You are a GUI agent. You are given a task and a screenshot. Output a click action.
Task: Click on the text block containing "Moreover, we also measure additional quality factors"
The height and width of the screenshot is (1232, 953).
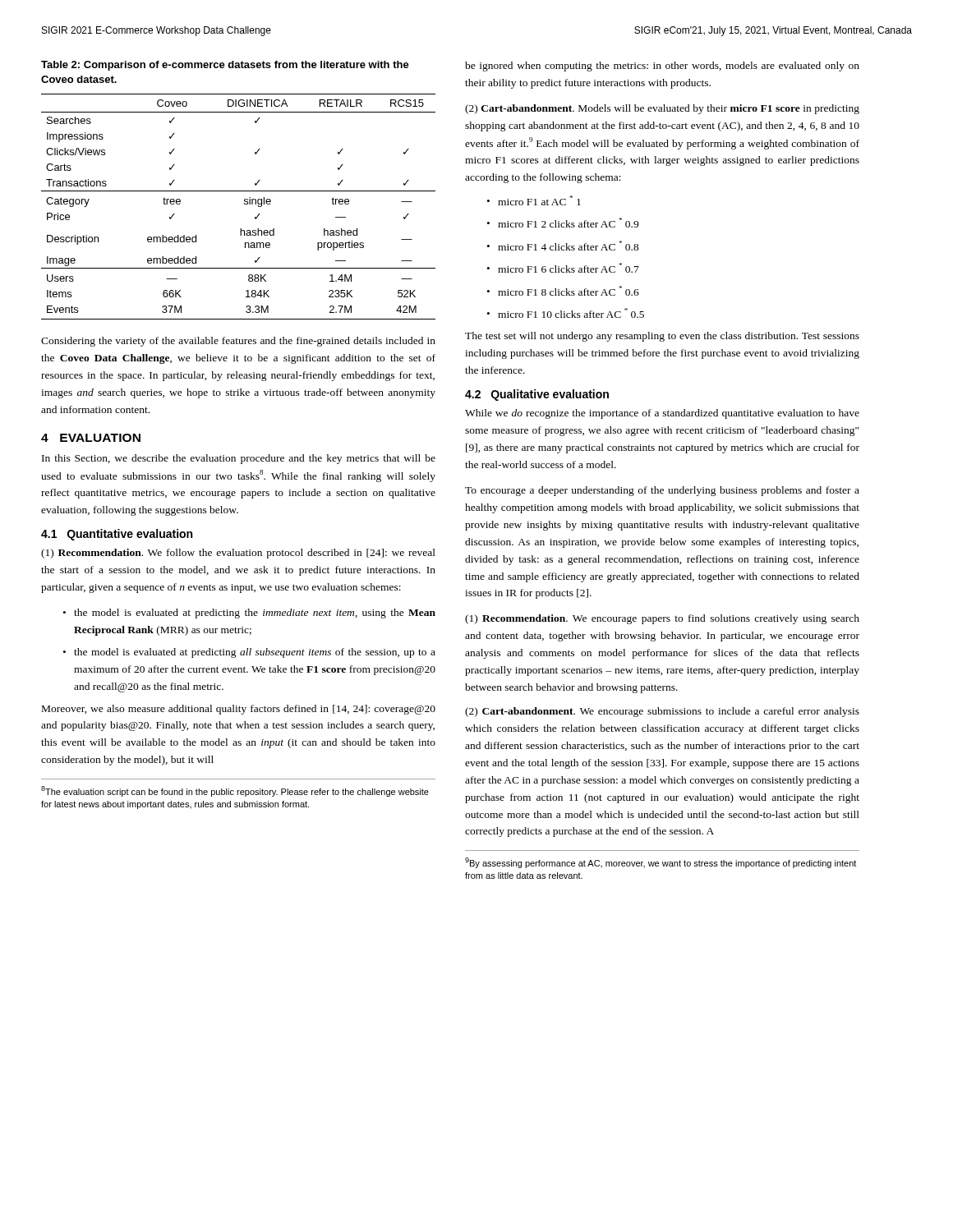click(238, 734)
